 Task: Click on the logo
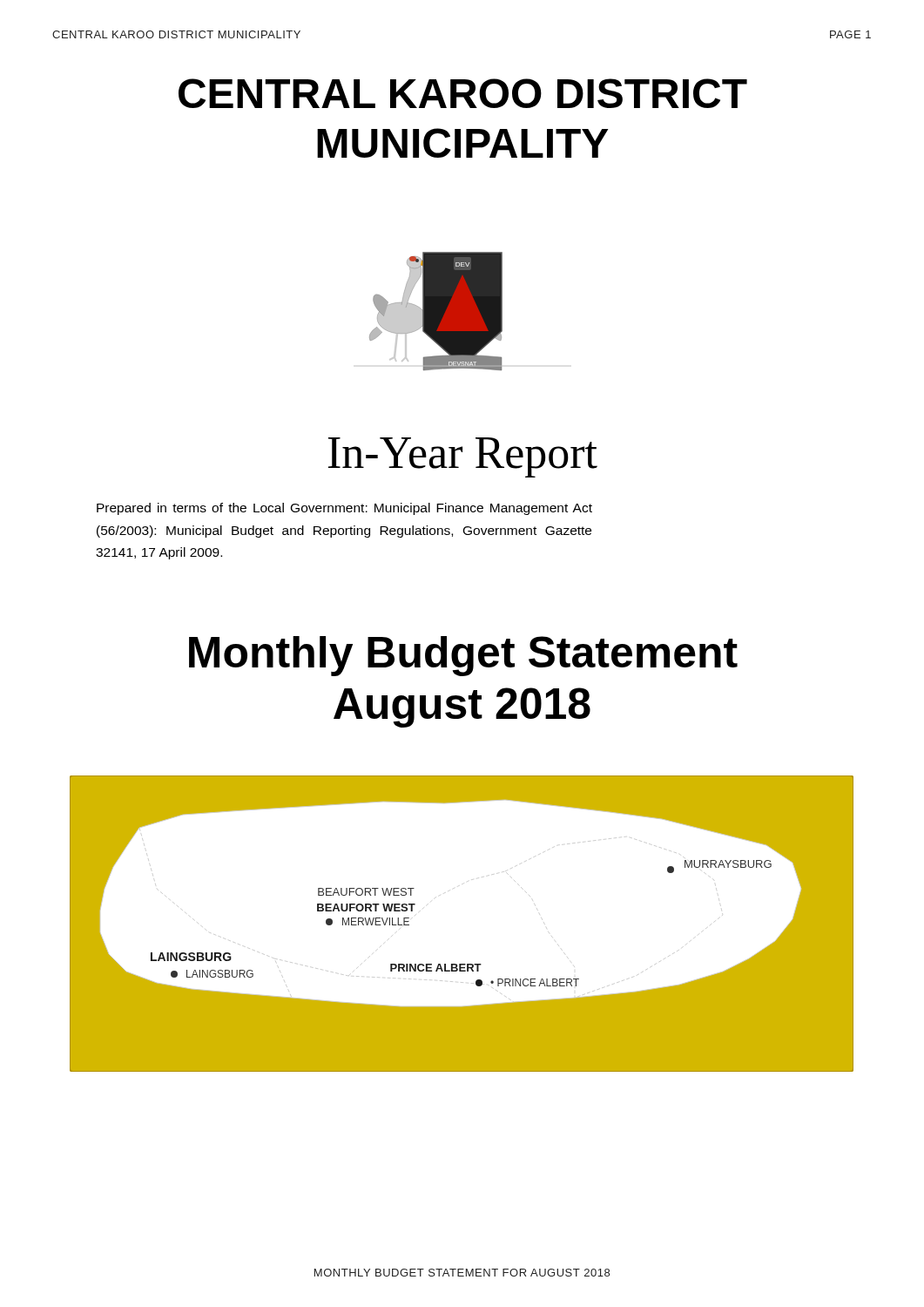[462, 311]
